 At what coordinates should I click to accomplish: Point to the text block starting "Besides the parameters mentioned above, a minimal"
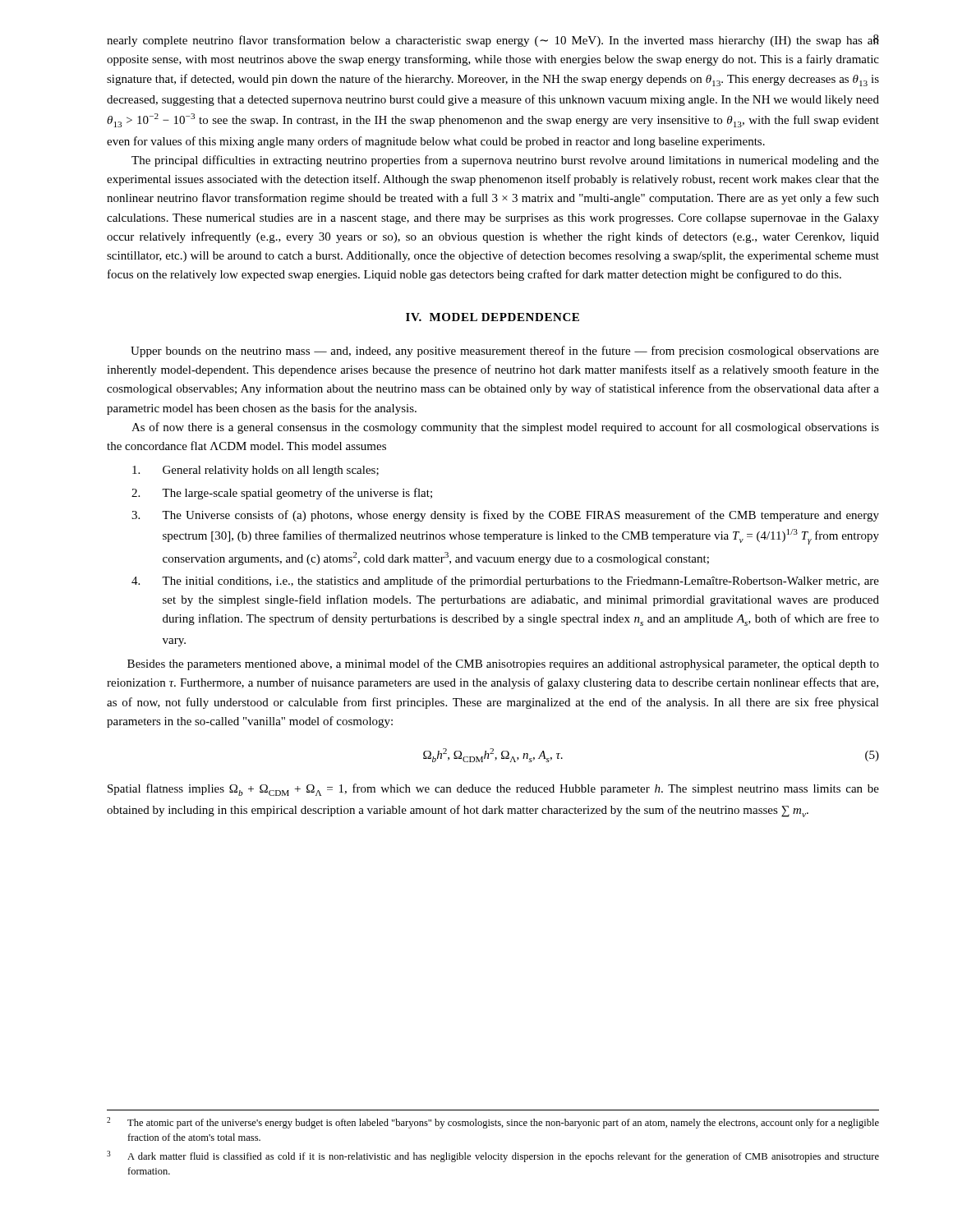pyautogui.click(x=493, y=693)
